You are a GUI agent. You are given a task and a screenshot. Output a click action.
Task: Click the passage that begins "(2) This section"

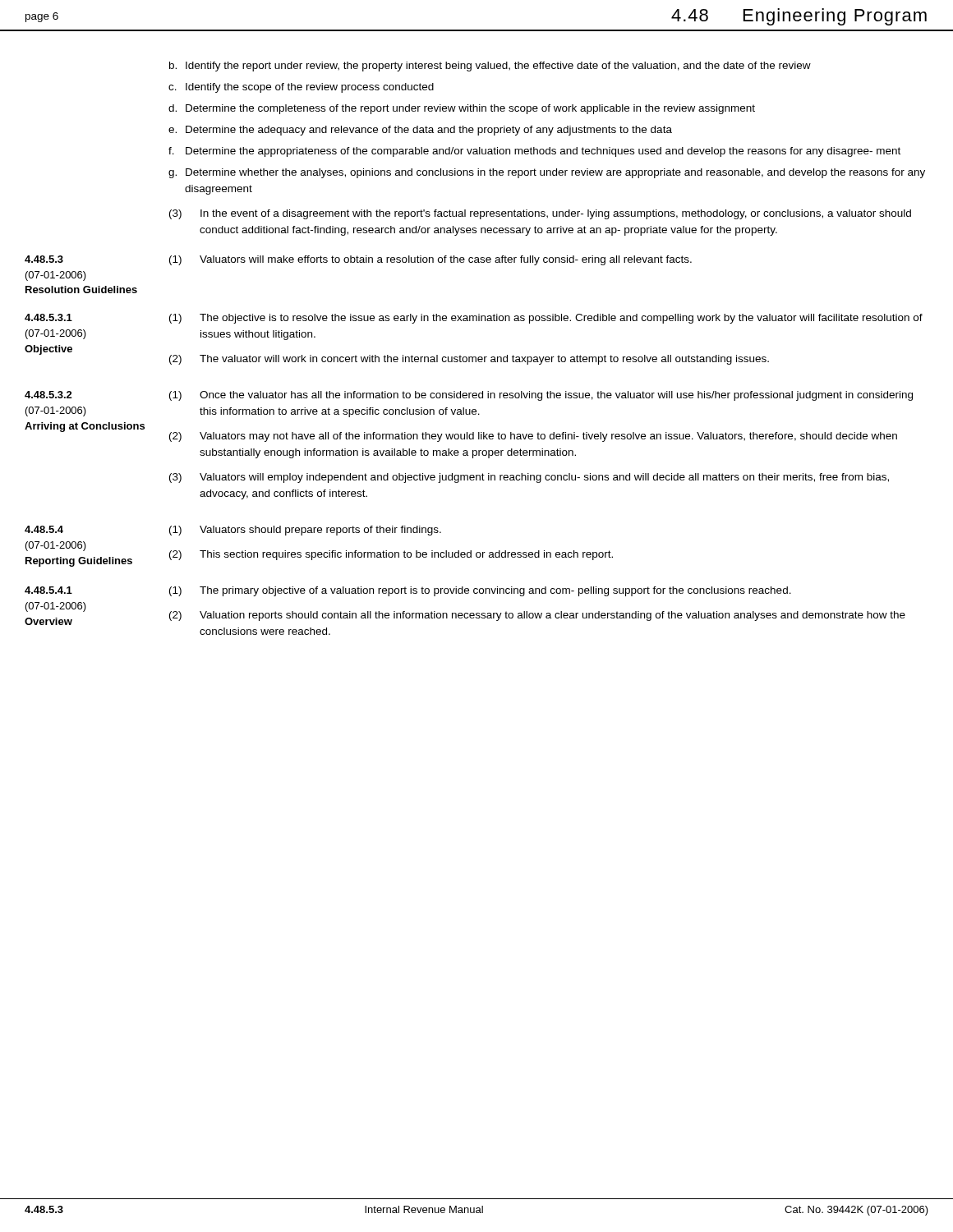(548, 554)
